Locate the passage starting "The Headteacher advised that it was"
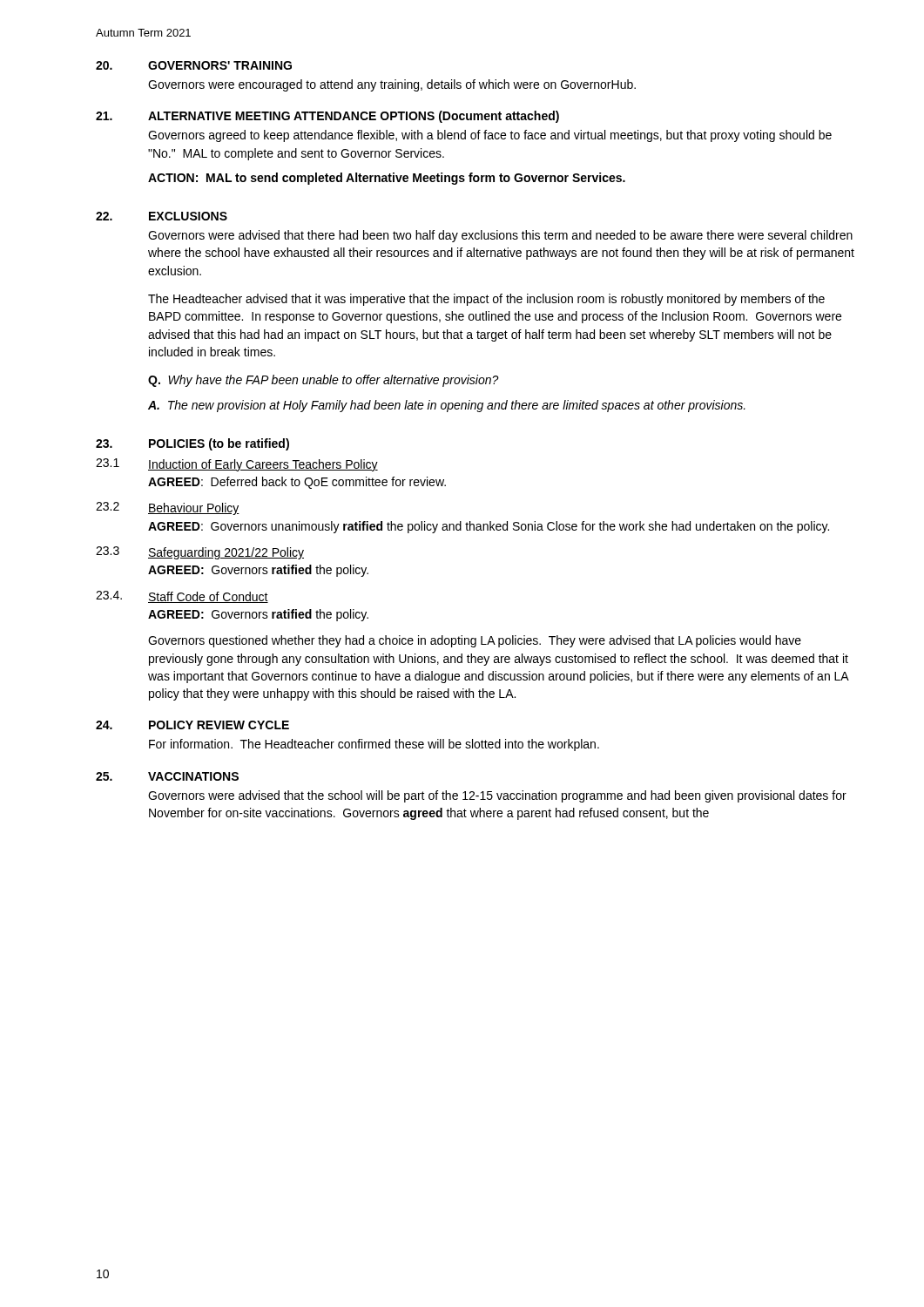Viewport: 924px width, 1307px height. pos(475,326)
